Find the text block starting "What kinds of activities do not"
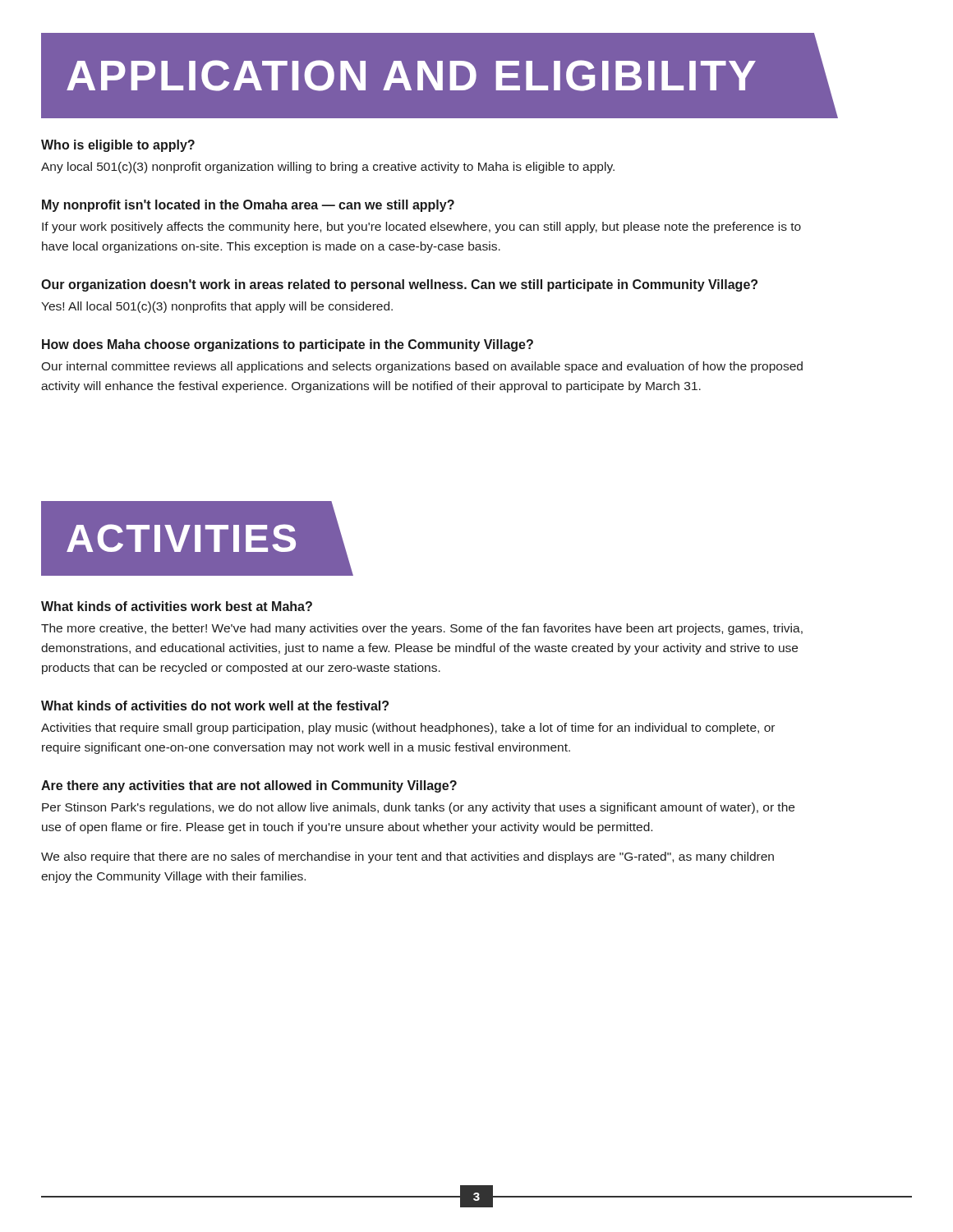This screenshot has height=1232, width=953. pos(215,706)
